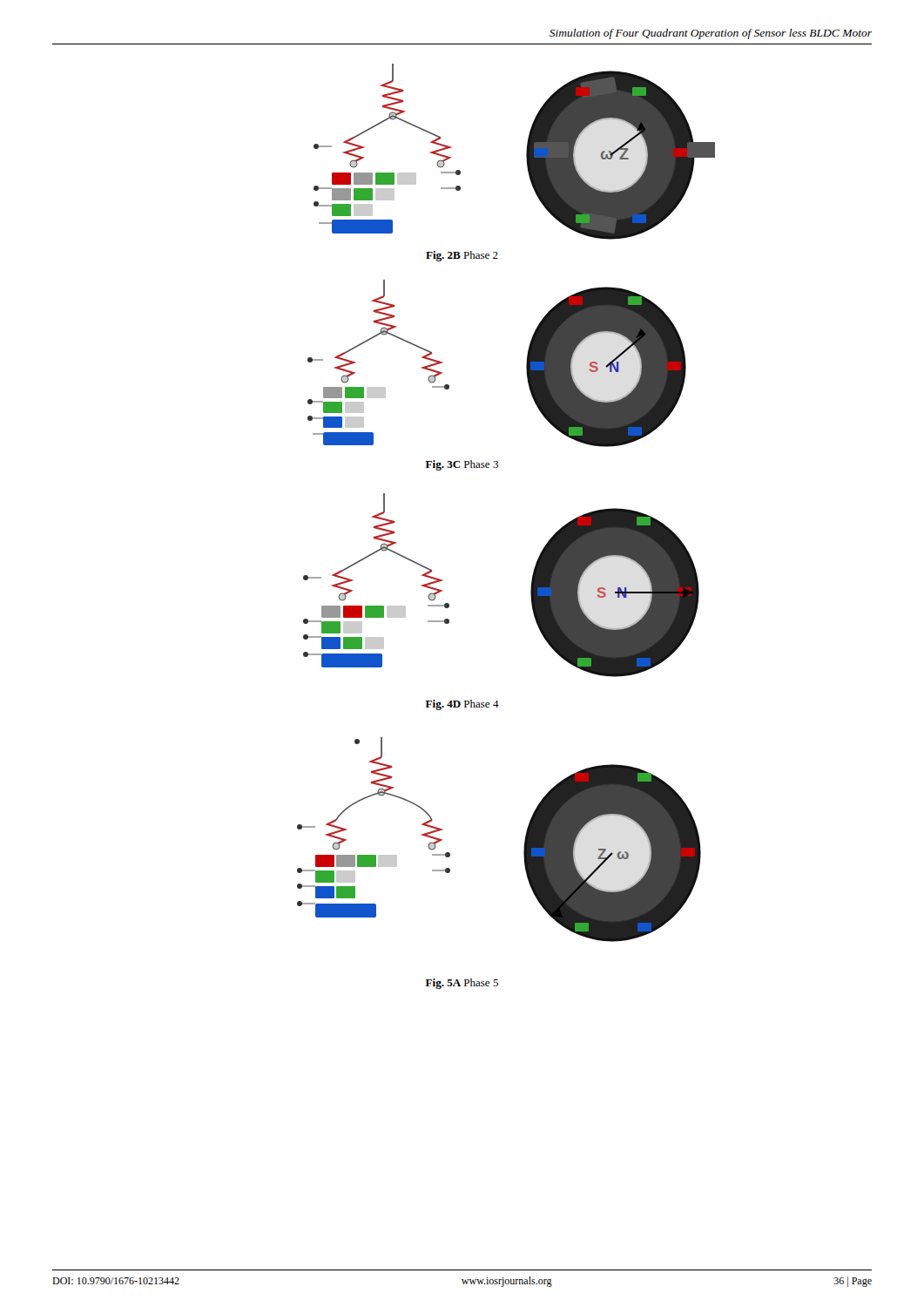Image resolution: width=924 pixels, height=1307 pixels.
Task: Select the passage starting "Fig. 2B Phase"
Action: pyautogui.click(x=462, y=255)
